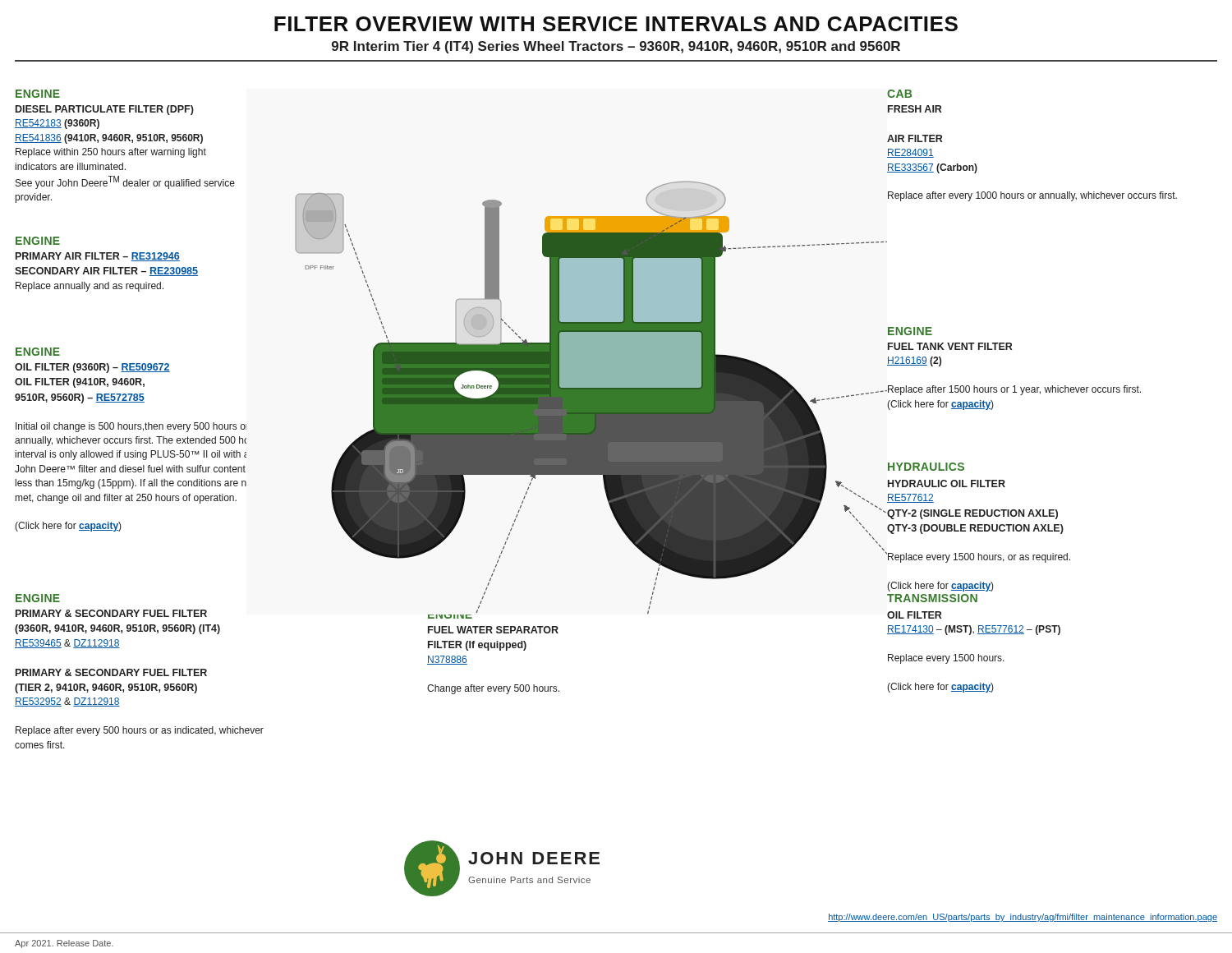Where is the passage that starts "PRIMARY AIR FILTER – RE312946 SECONDARY"?
This screenshot has width=1232, height=953.
(x=106, y=271)
